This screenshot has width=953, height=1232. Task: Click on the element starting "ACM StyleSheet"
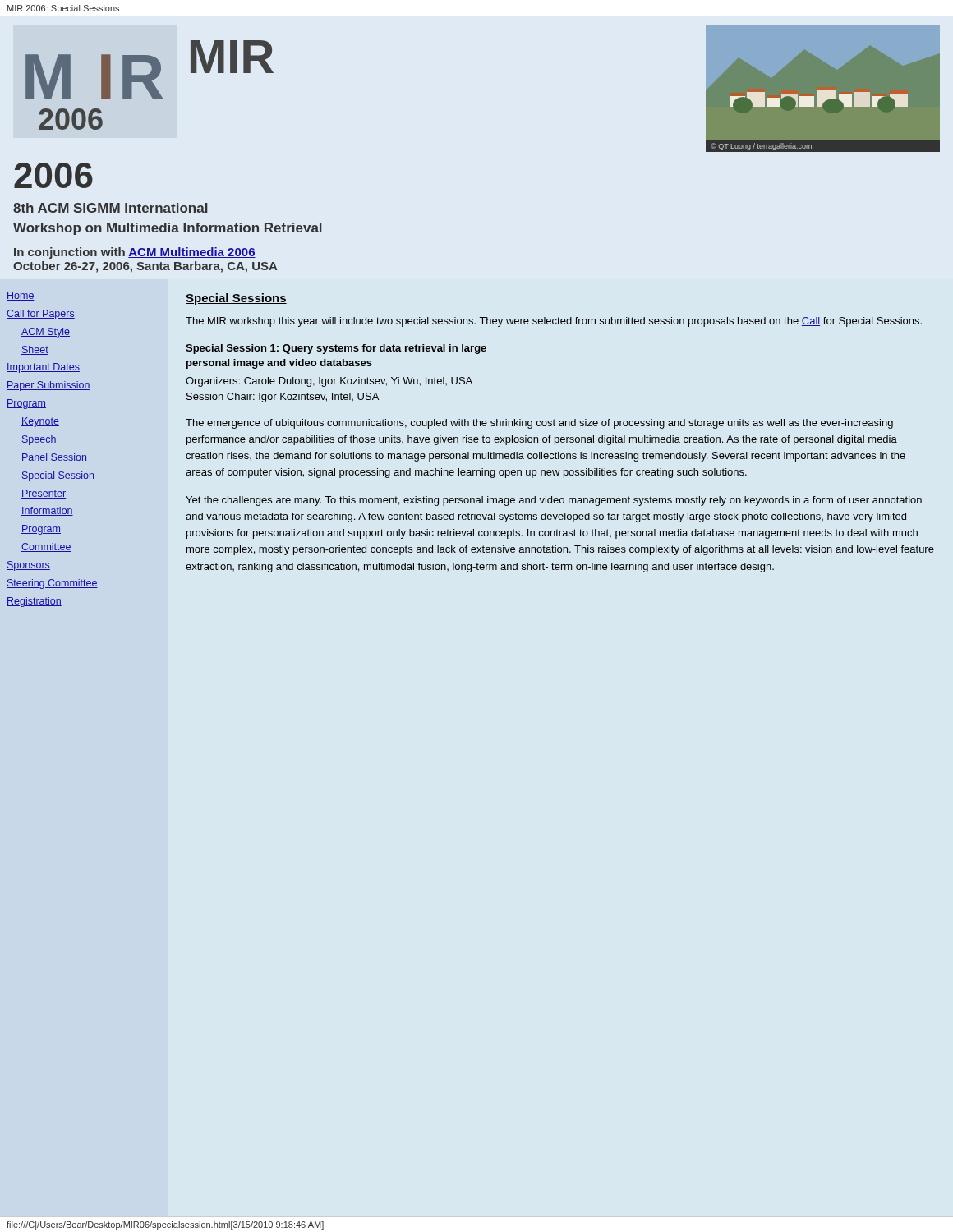(x=46, y=333)
